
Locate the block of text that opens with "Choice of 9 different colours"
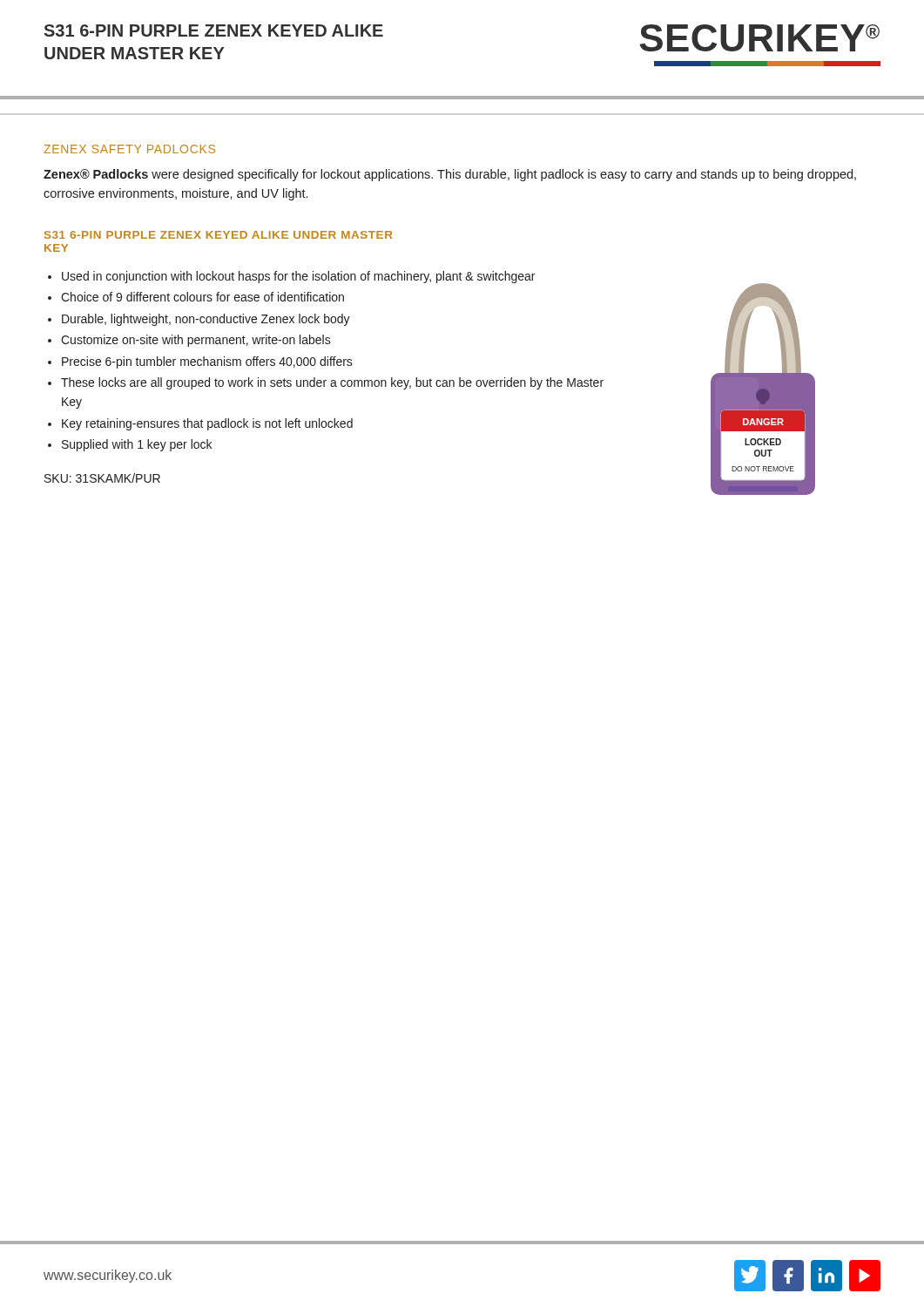[x=203, y=297]
